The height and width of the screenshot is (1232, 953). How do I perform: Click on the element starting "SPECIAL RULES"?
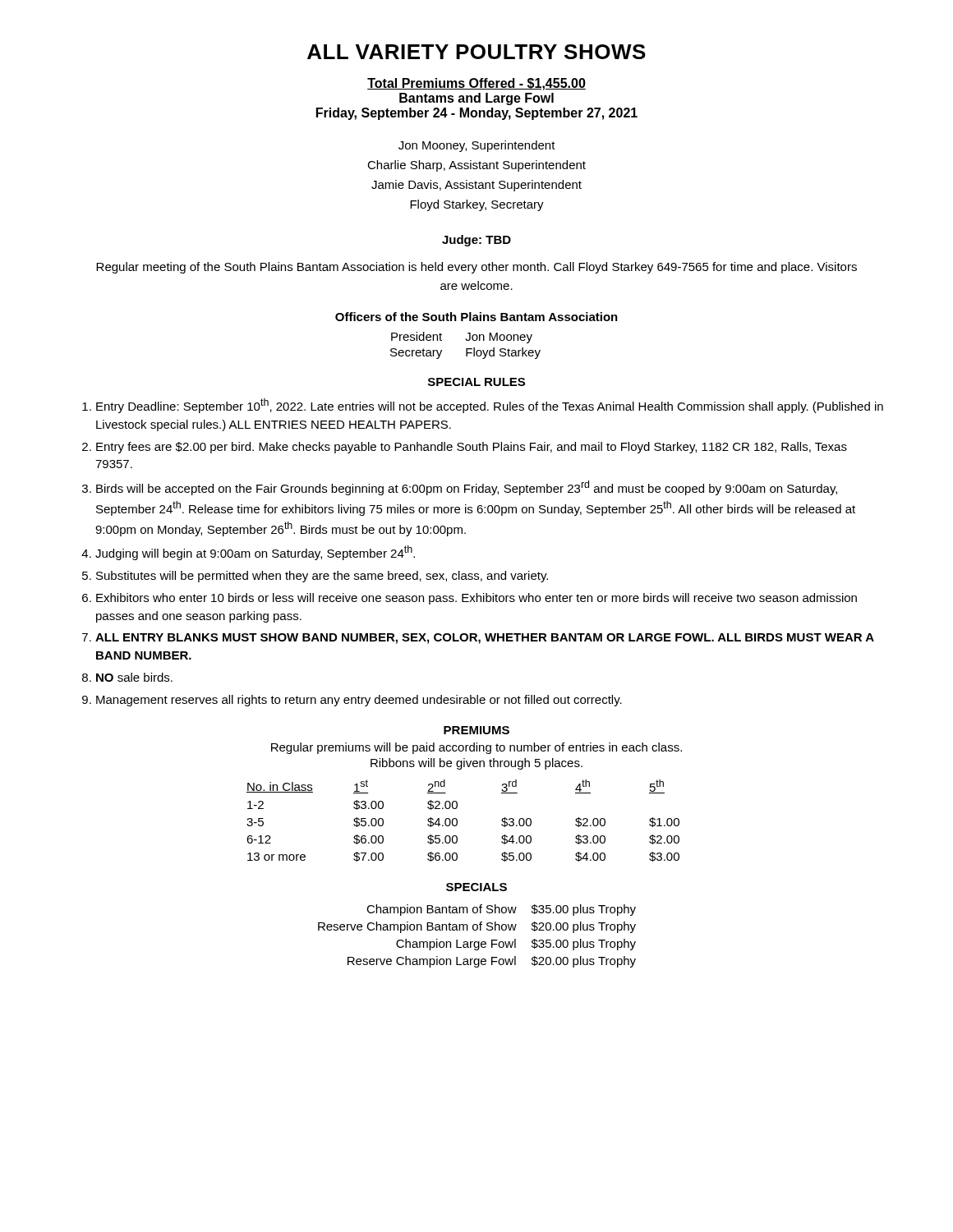(476, 381)
